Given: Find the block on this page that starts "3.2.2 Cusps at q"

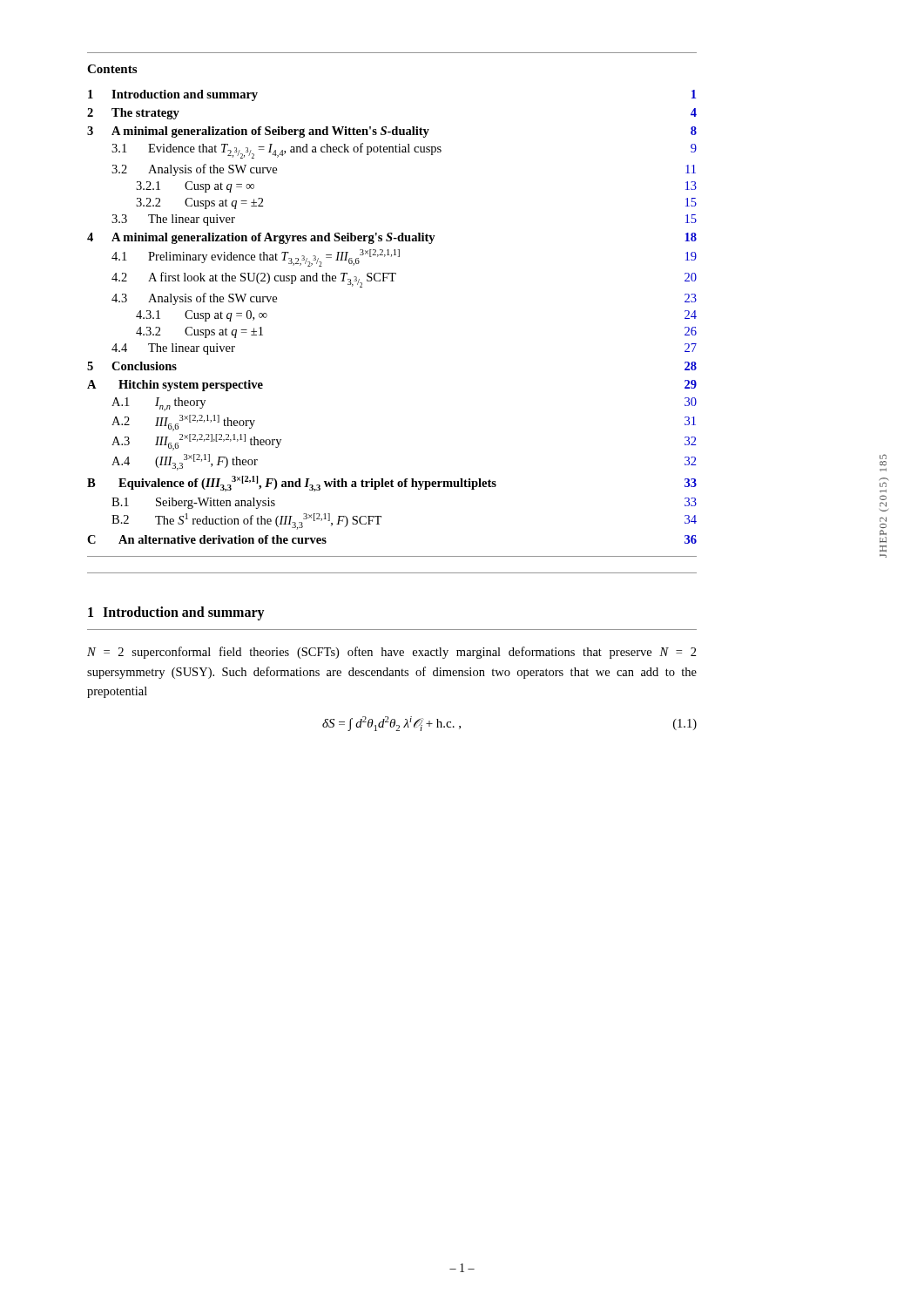Looking at the screenshot, I should tap(148, 203).
